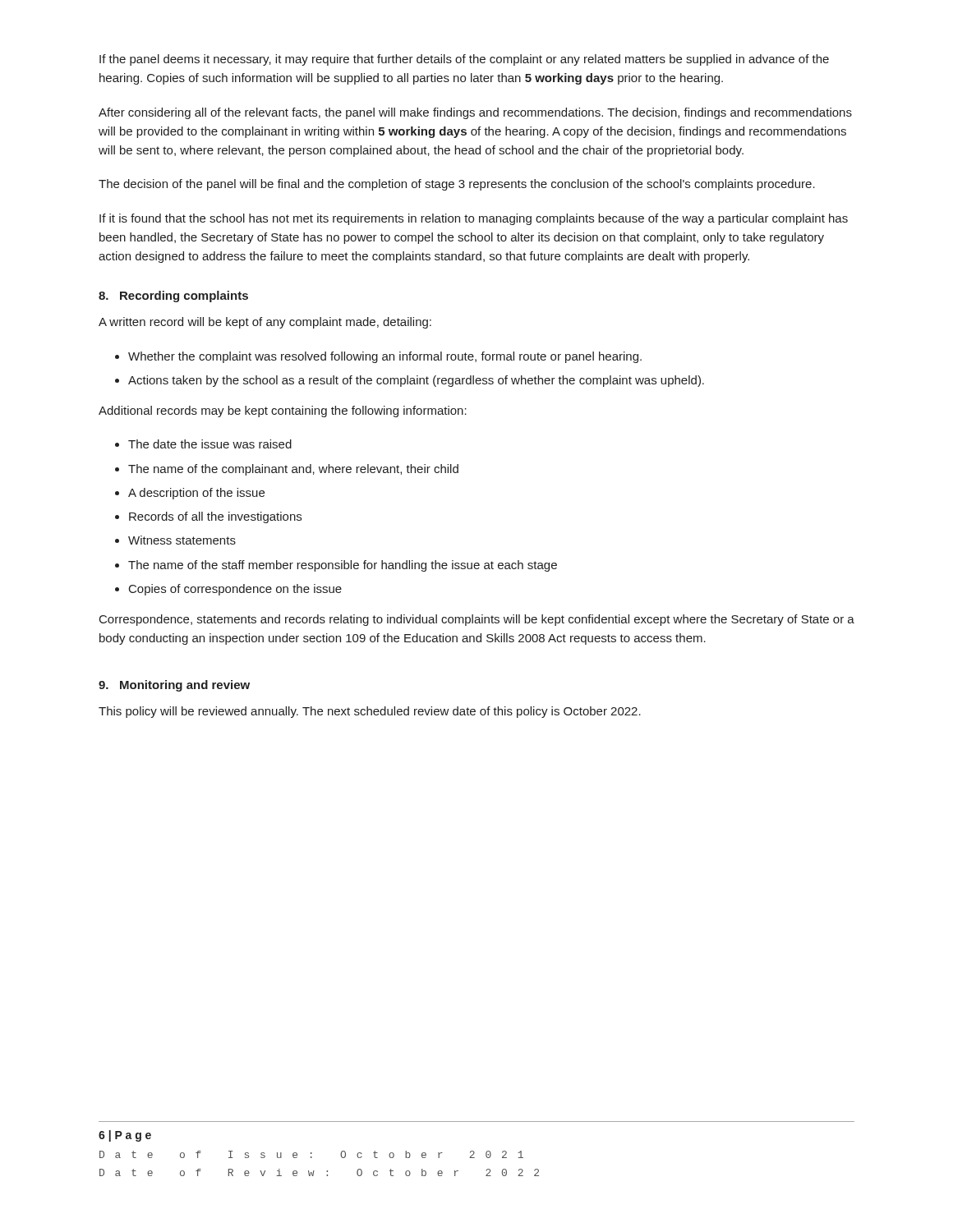Locate the text "8. Recording complaints"
This screenshot has width=953, height=1232.
coord(174,295)
